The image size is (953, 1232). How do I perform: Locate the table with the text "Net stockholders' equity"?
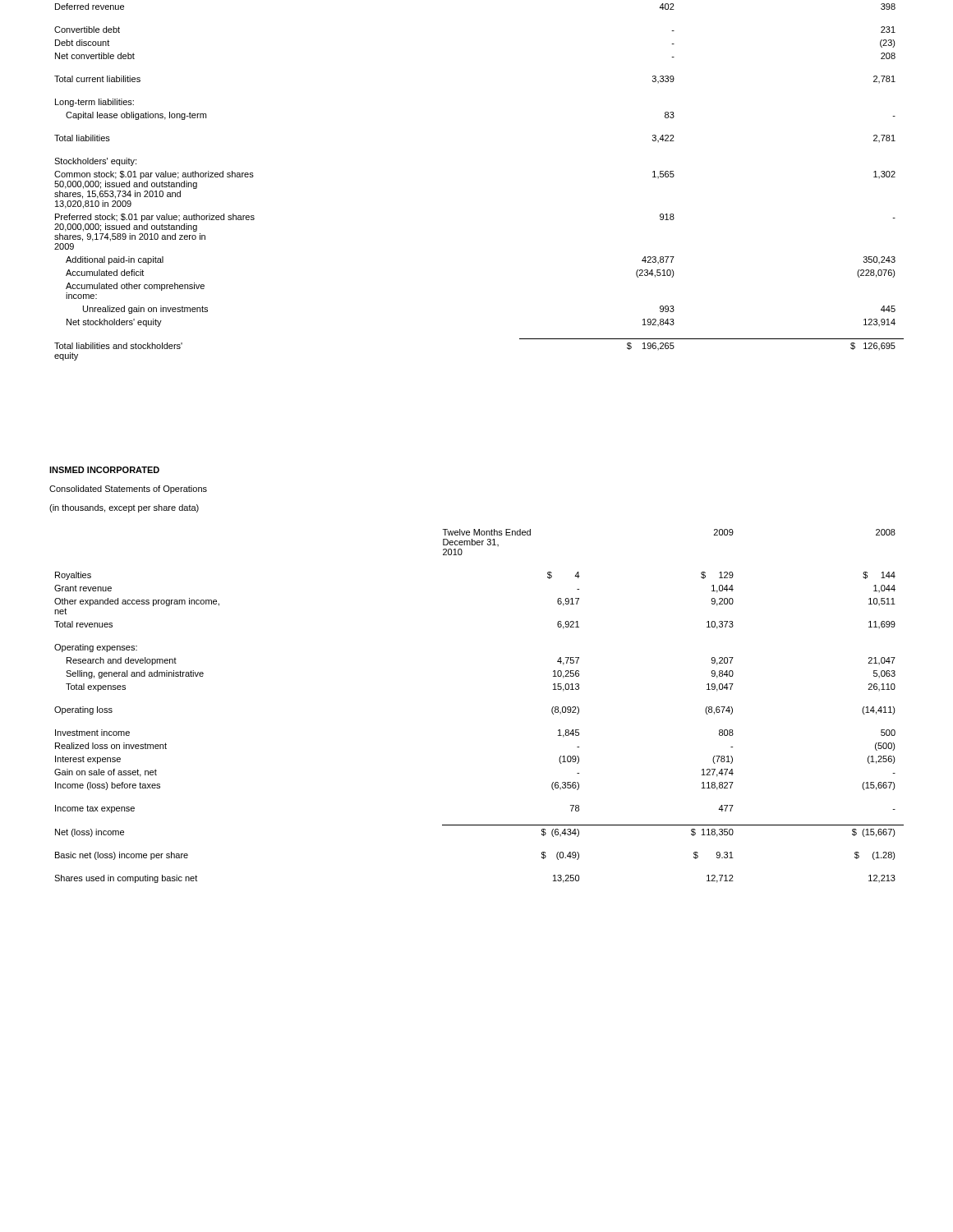tap(476, 181)
